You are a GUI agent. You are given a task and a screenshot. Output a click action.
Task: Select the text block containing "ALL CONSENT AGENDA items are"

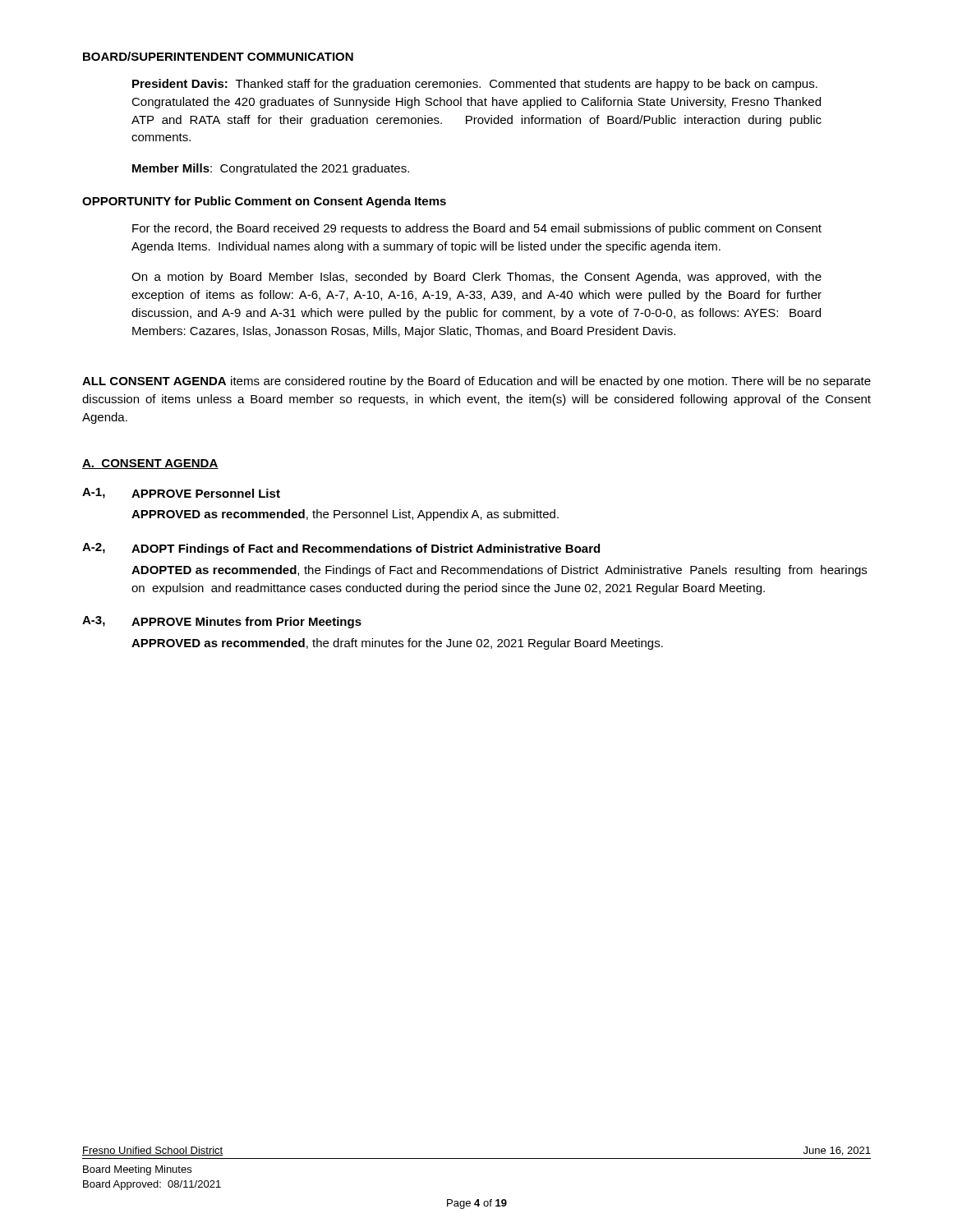pyautogui.click(x=476, y=399)
